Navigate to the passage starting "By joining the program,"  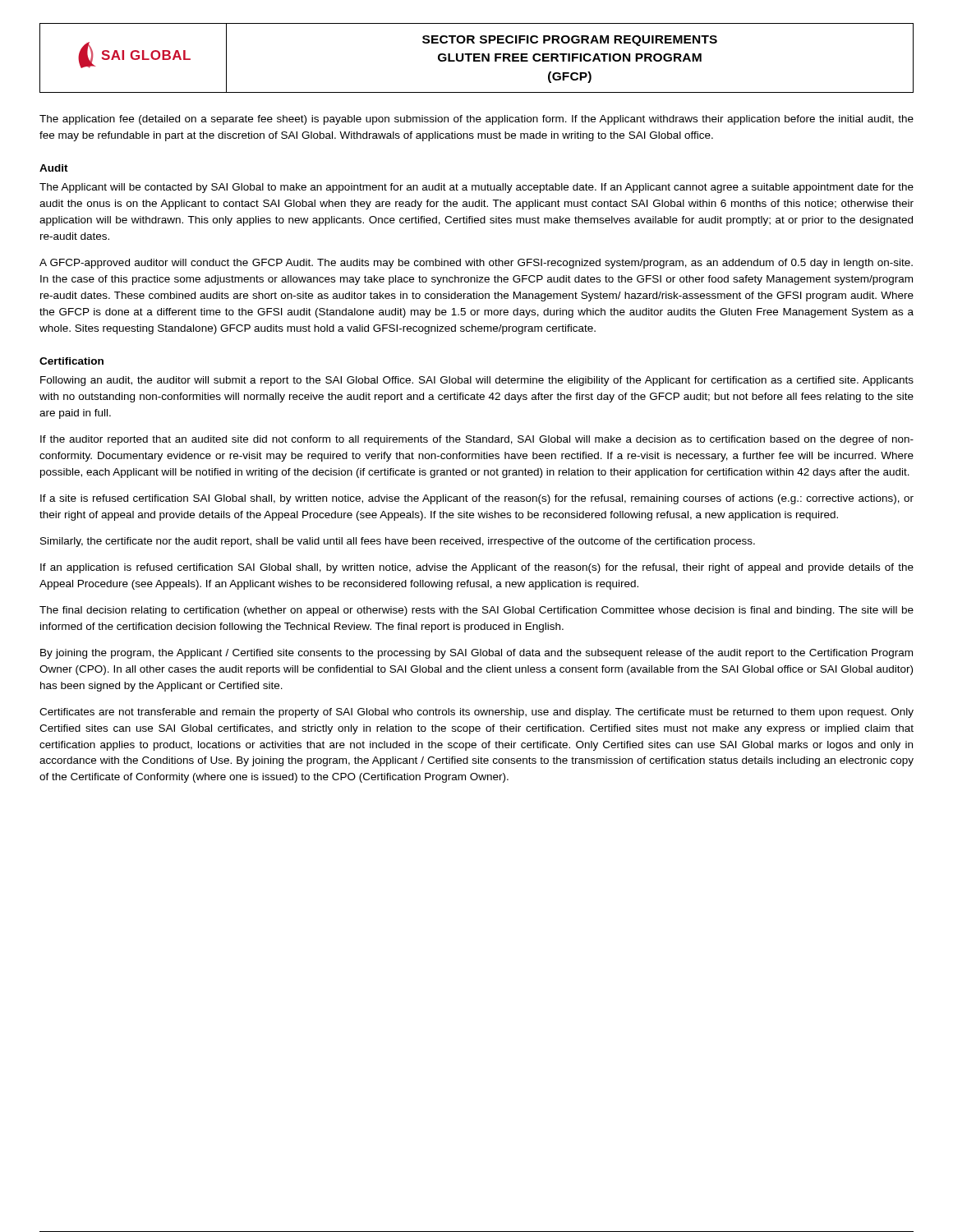click(476, 669)
